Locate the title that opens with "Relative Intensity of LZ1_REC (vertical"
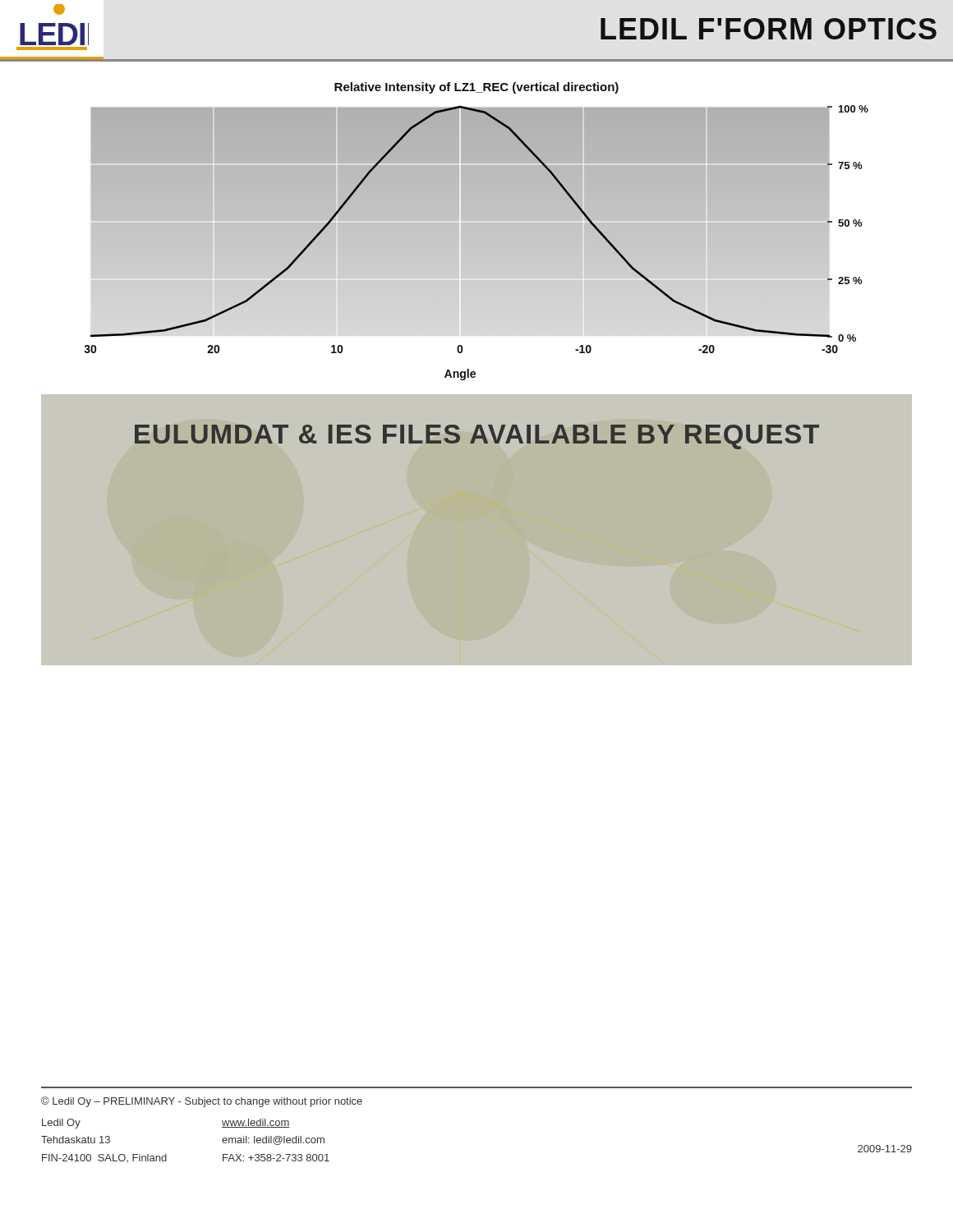The image size is (953, 1232). tap(476, 87)
